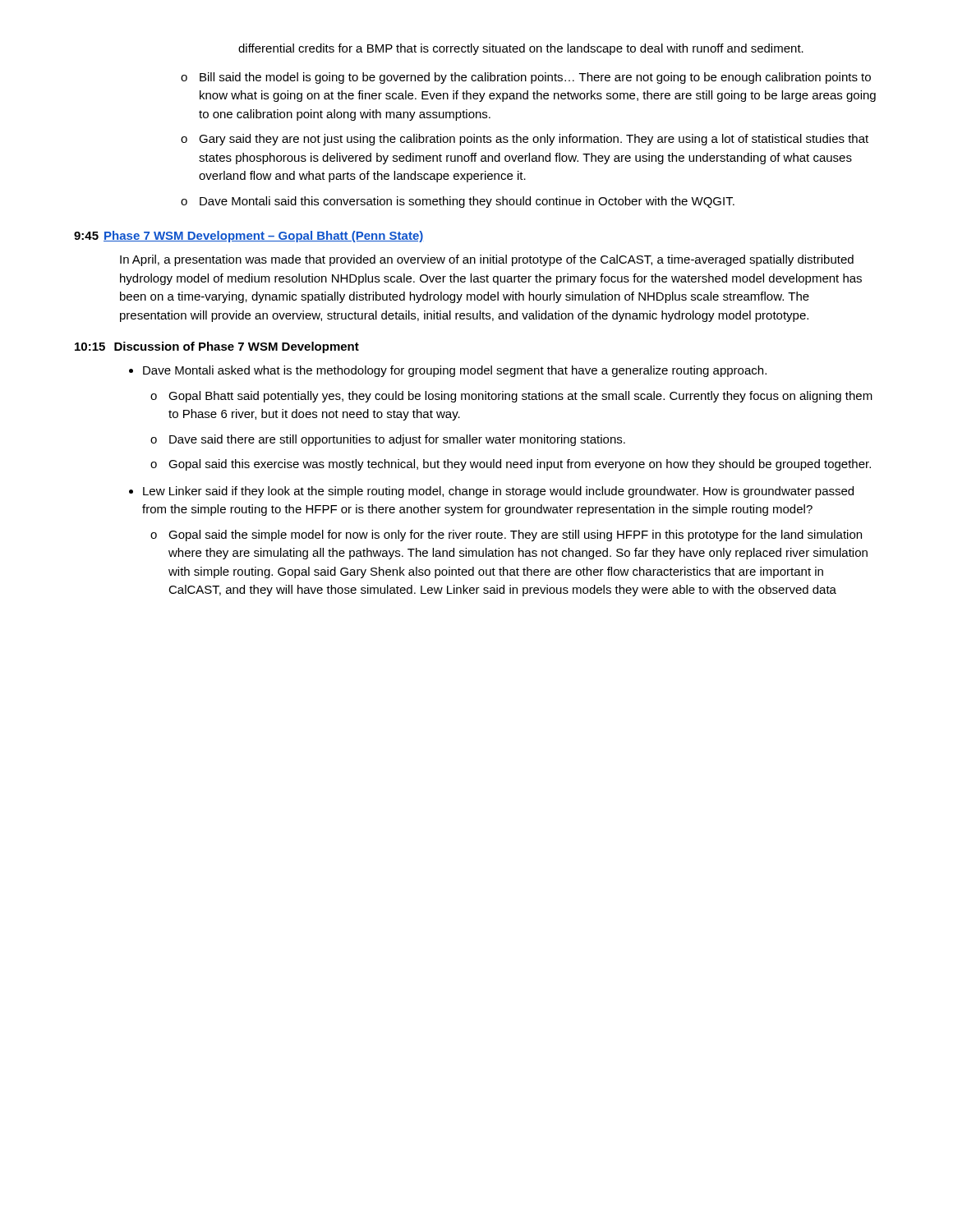Find the element starting "Phase 7 WSM Development –"
The width and height of the screenshot is (953, 1232).
(263, 235)
